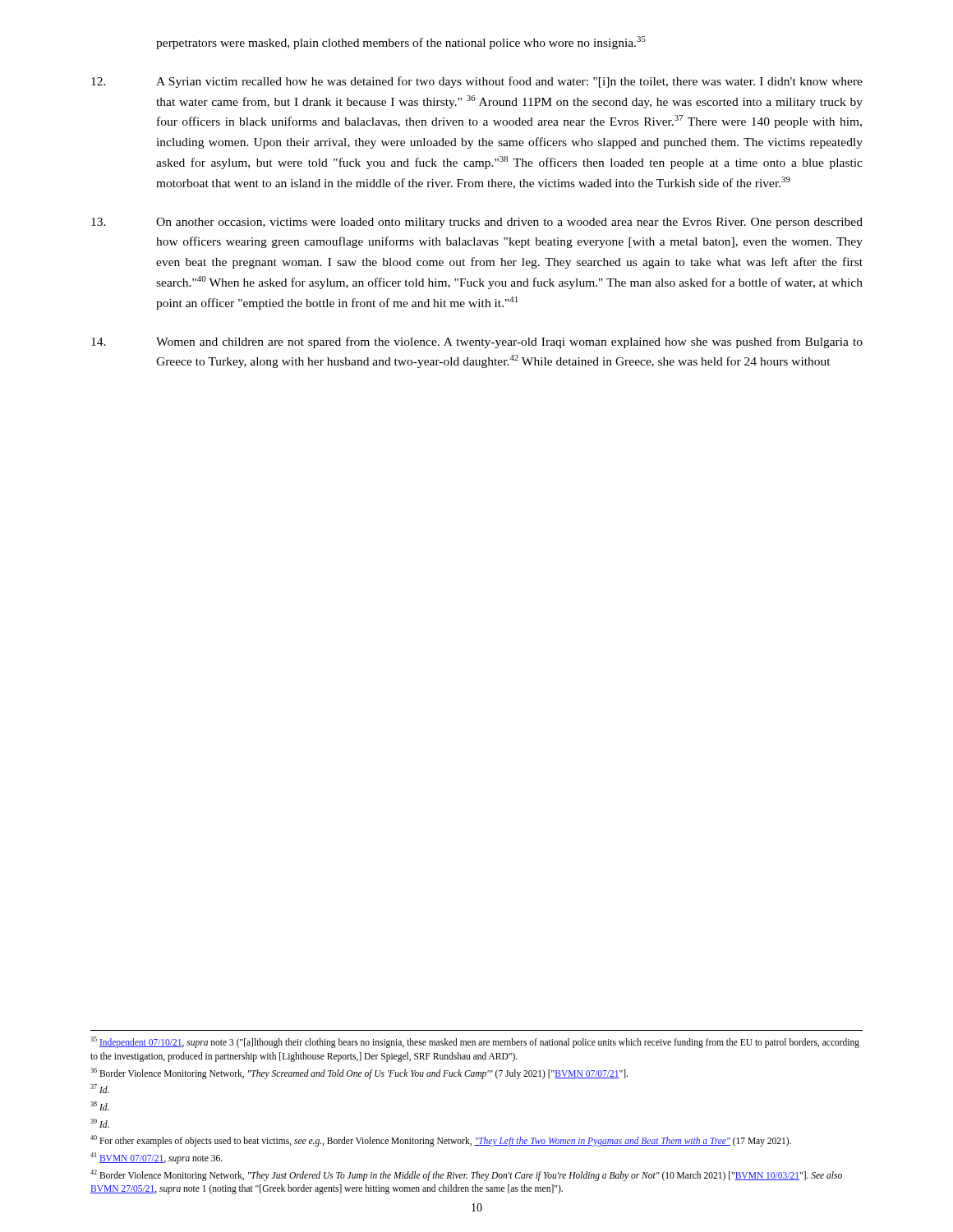The width and height of the screenshot is (953, 1232).
Task: Click on the list item that says "14. Women and children are"
Action: click(476, 352)
